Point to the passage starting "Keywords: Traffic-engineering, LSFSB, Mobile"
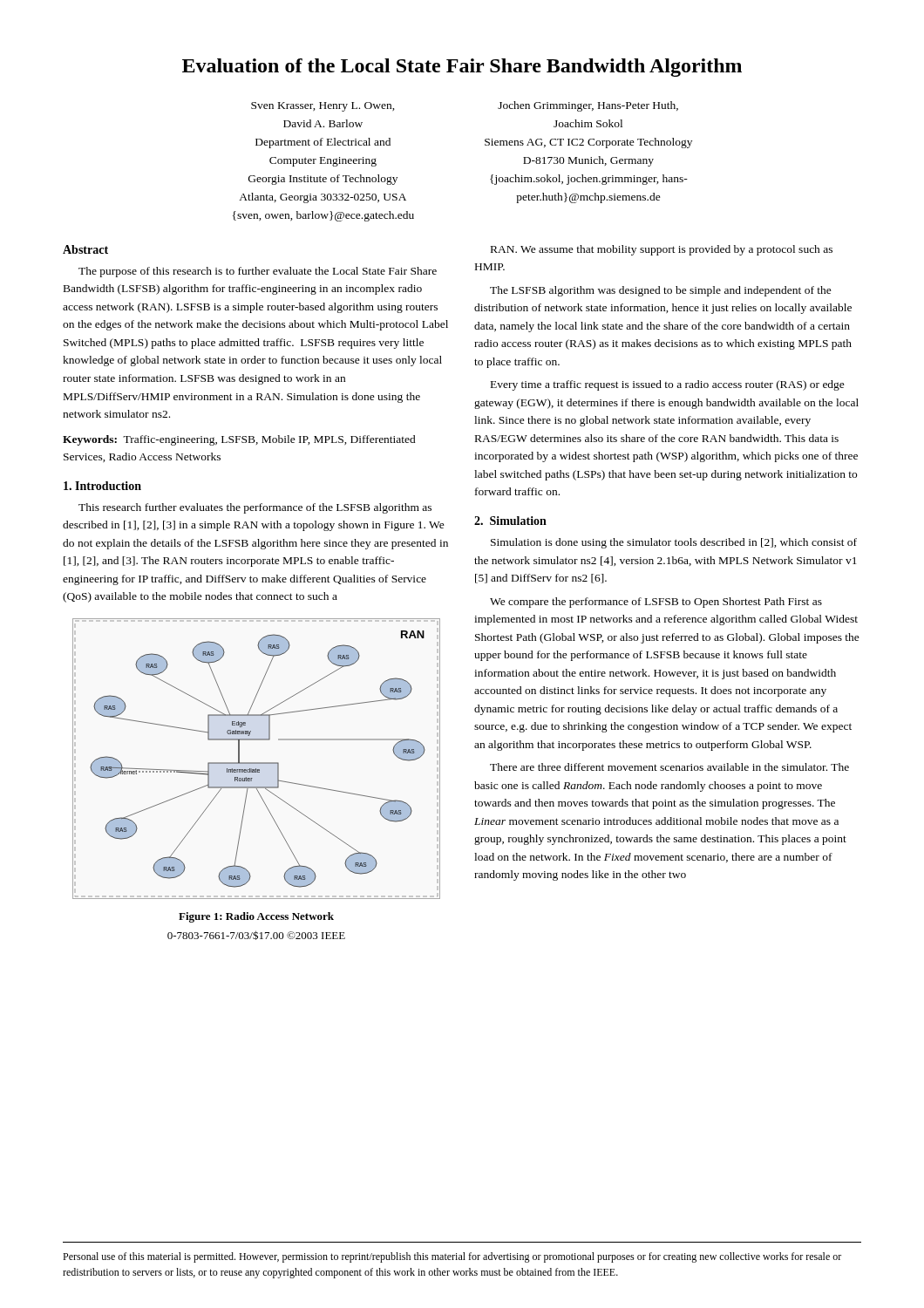This screenshot has width=924, height=1308. point(256,448)
